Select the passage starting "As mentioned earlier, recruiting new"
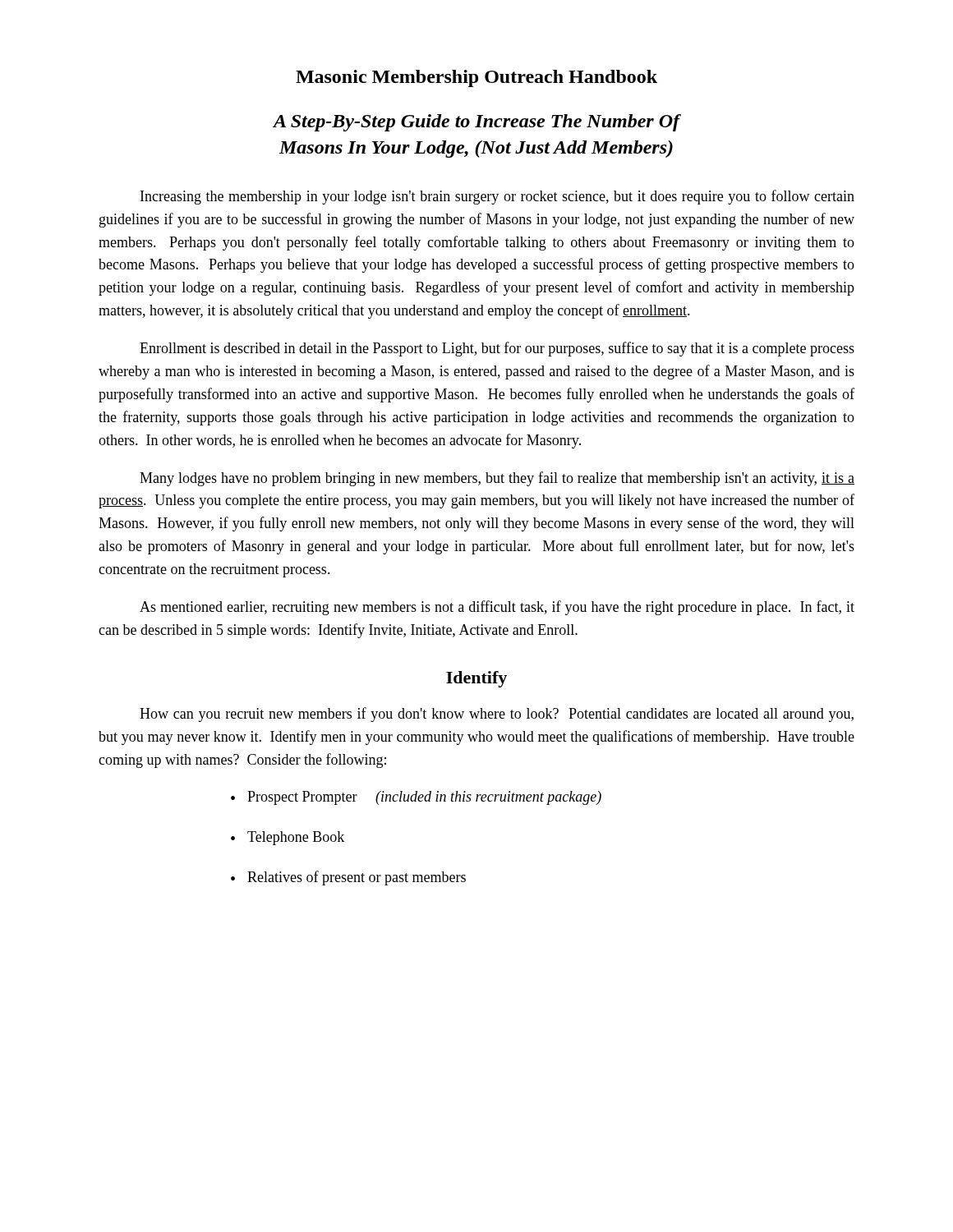Viewport: 953px width, 1232px height. [x=476, y=618]
